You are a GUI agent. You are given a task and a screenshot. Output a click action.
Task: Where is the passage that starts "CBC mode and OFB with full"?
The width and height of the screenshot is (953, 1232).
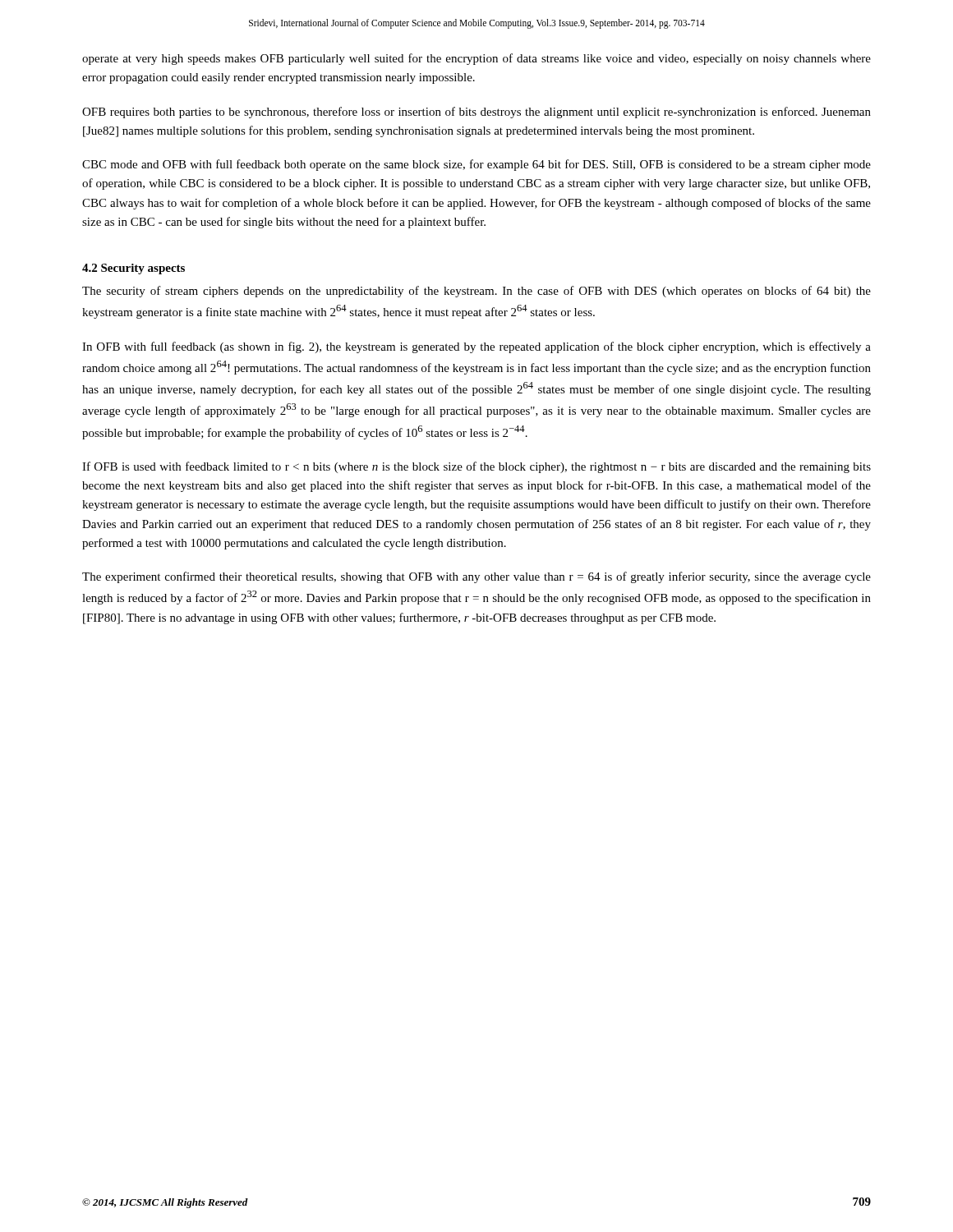476,193
